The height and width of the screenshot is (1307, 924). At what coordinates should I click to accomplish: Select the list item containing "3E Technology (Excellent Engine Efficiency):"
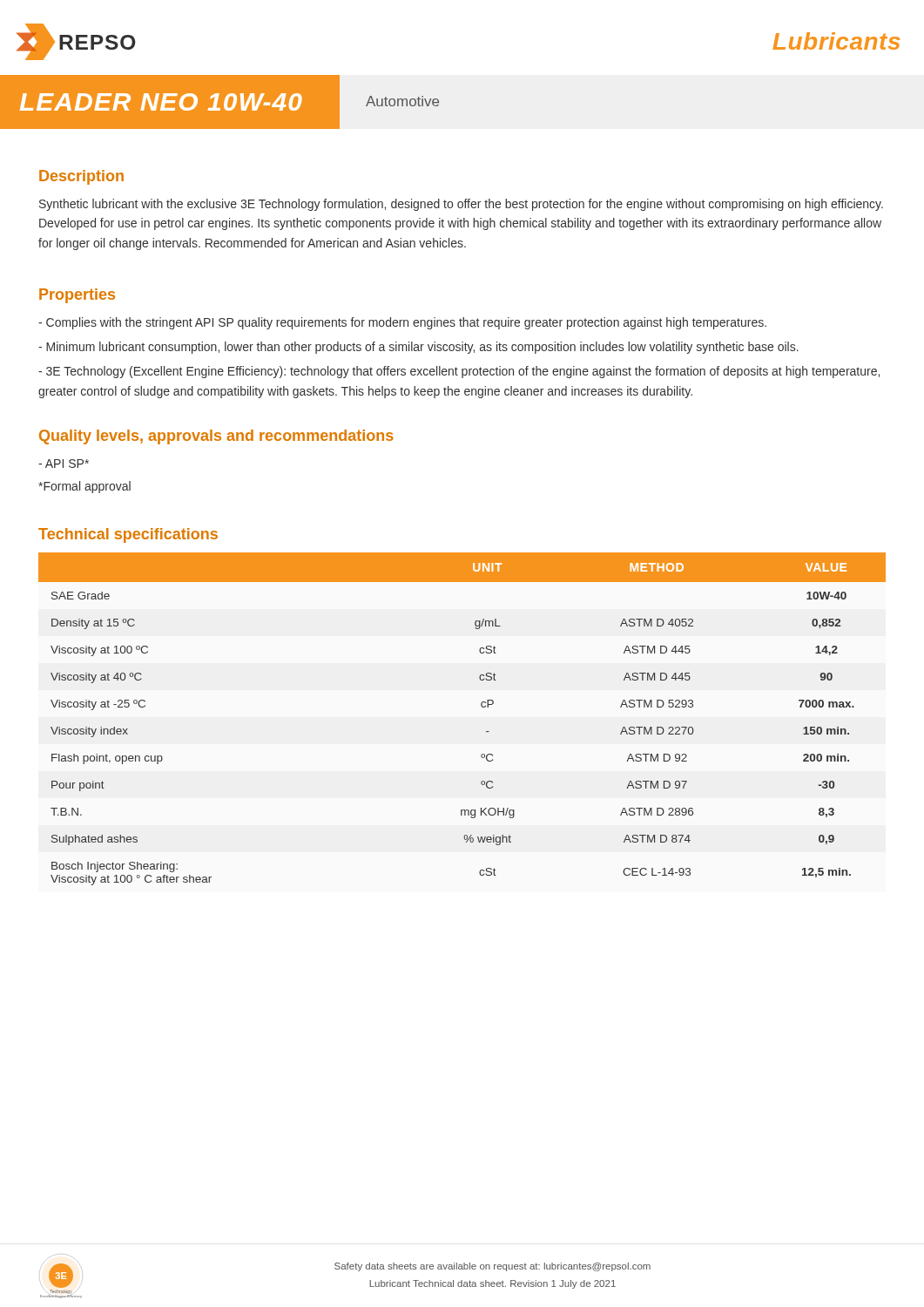[x=460, y=381]
